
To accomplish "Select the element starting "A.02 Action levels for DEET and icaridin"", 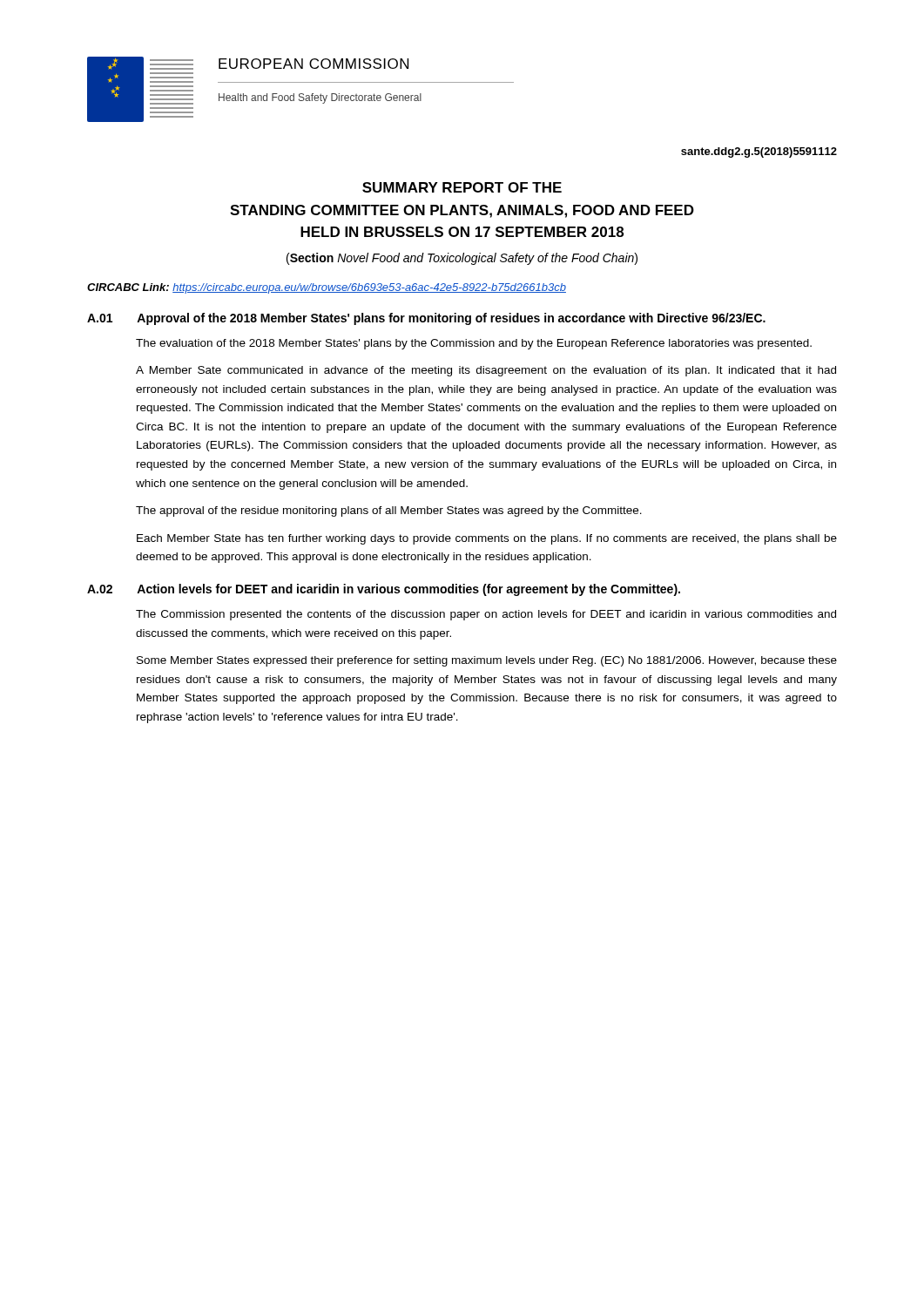I will pos(384,589).
